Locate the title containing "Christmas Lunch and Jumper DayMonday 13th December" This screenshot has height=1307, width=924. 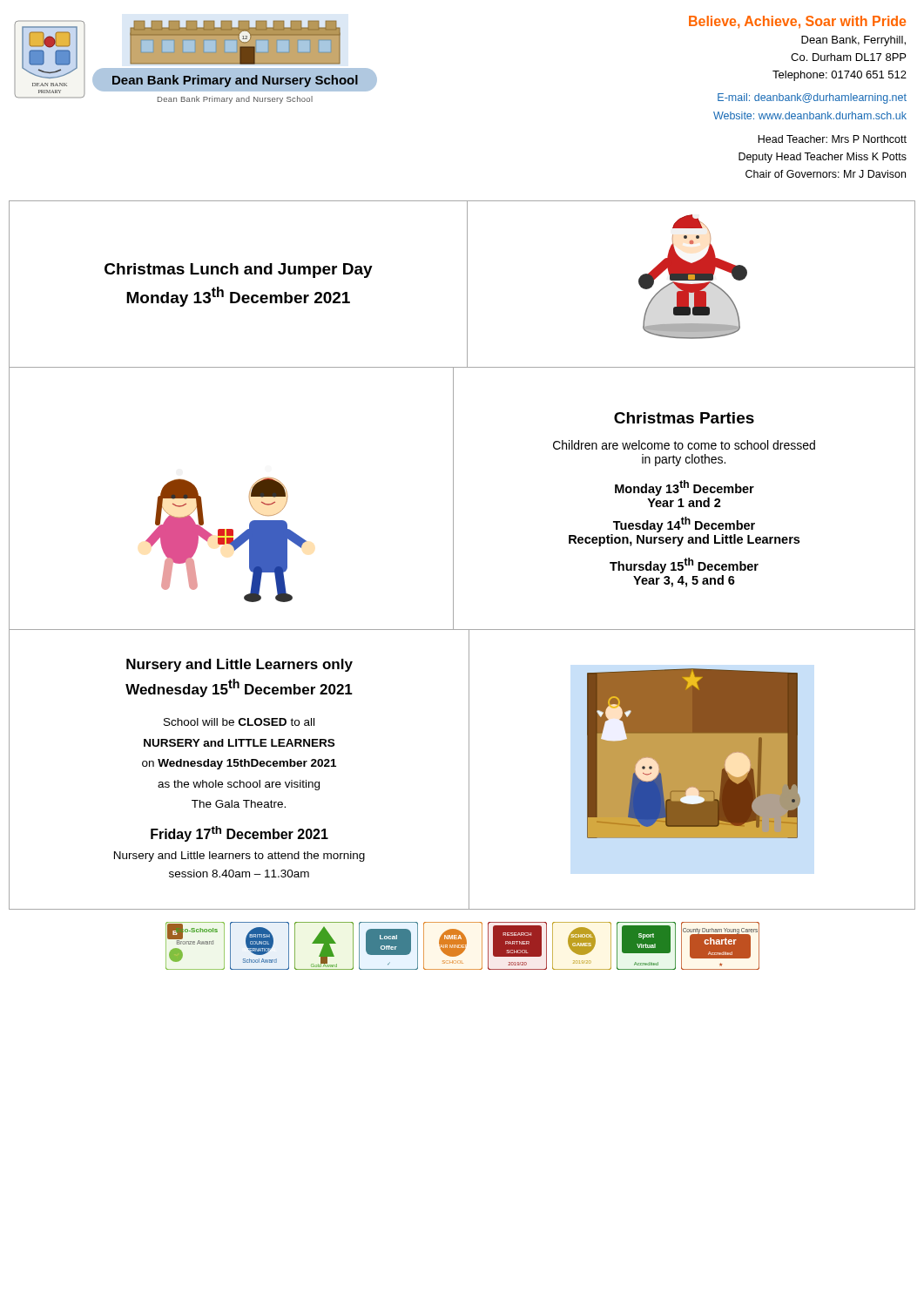[238, 284]
